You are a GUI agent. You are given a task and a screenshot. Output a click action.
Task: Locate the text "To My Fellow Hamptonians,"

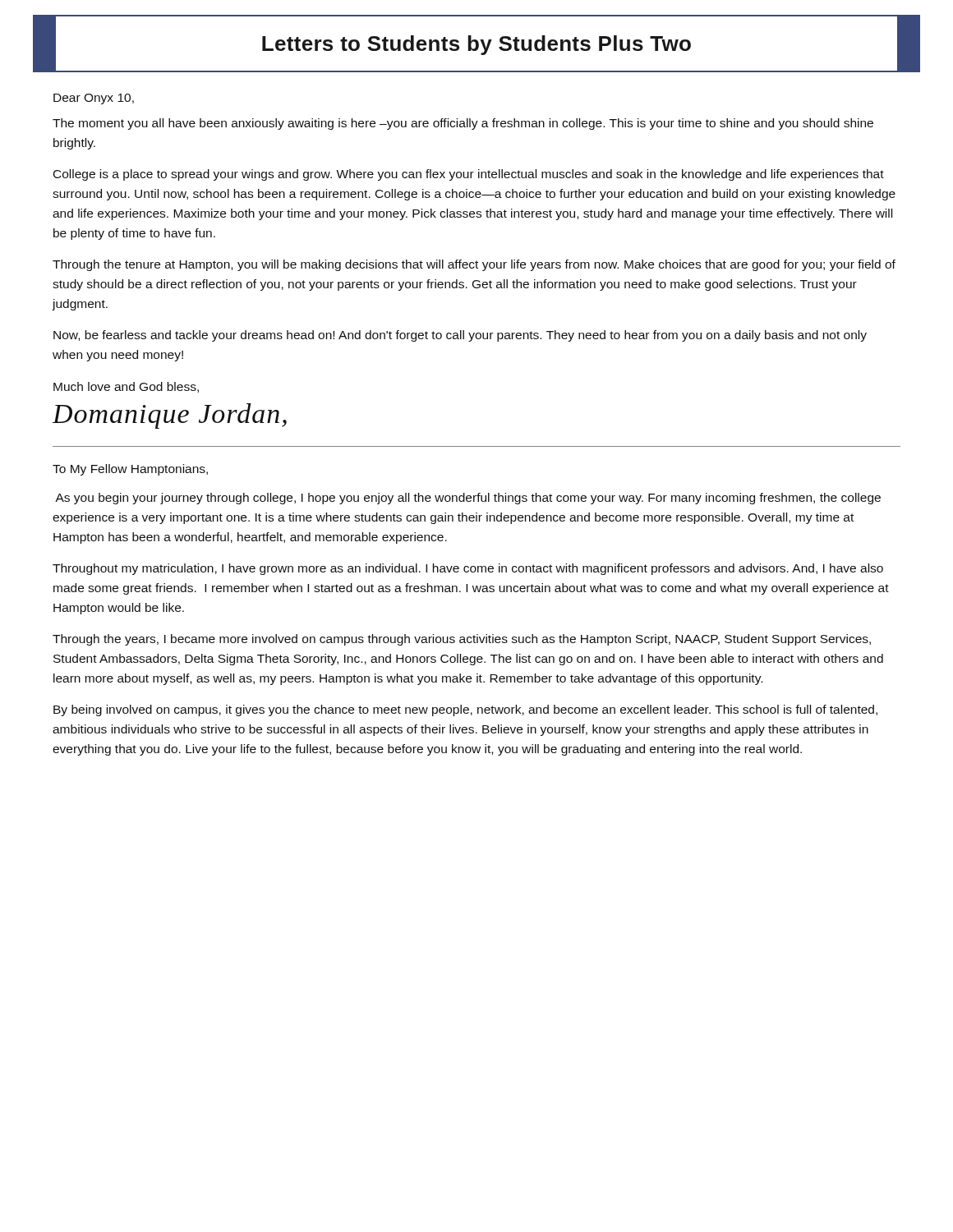pyautogui.click(x=131, y=469)
